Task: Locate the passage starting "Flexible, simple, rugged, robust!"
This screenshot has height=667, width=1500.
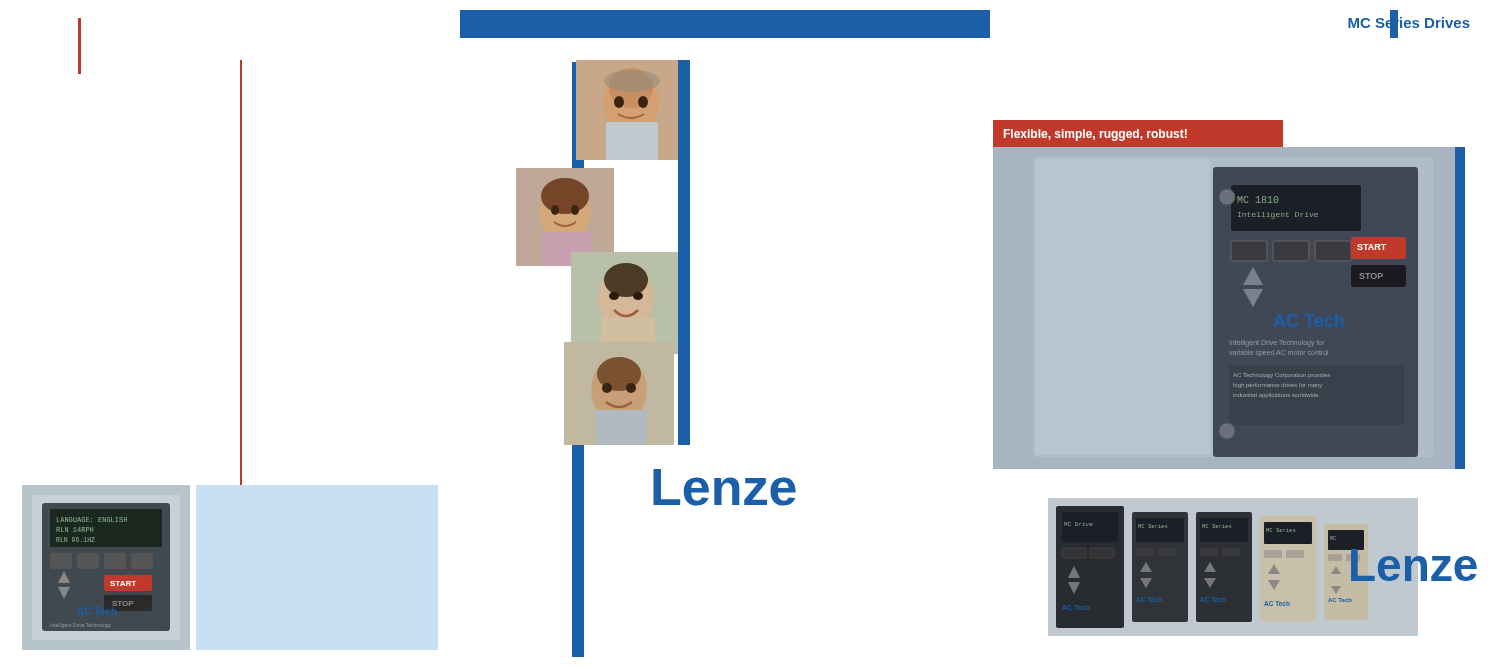Action: tap(1095, 134)
